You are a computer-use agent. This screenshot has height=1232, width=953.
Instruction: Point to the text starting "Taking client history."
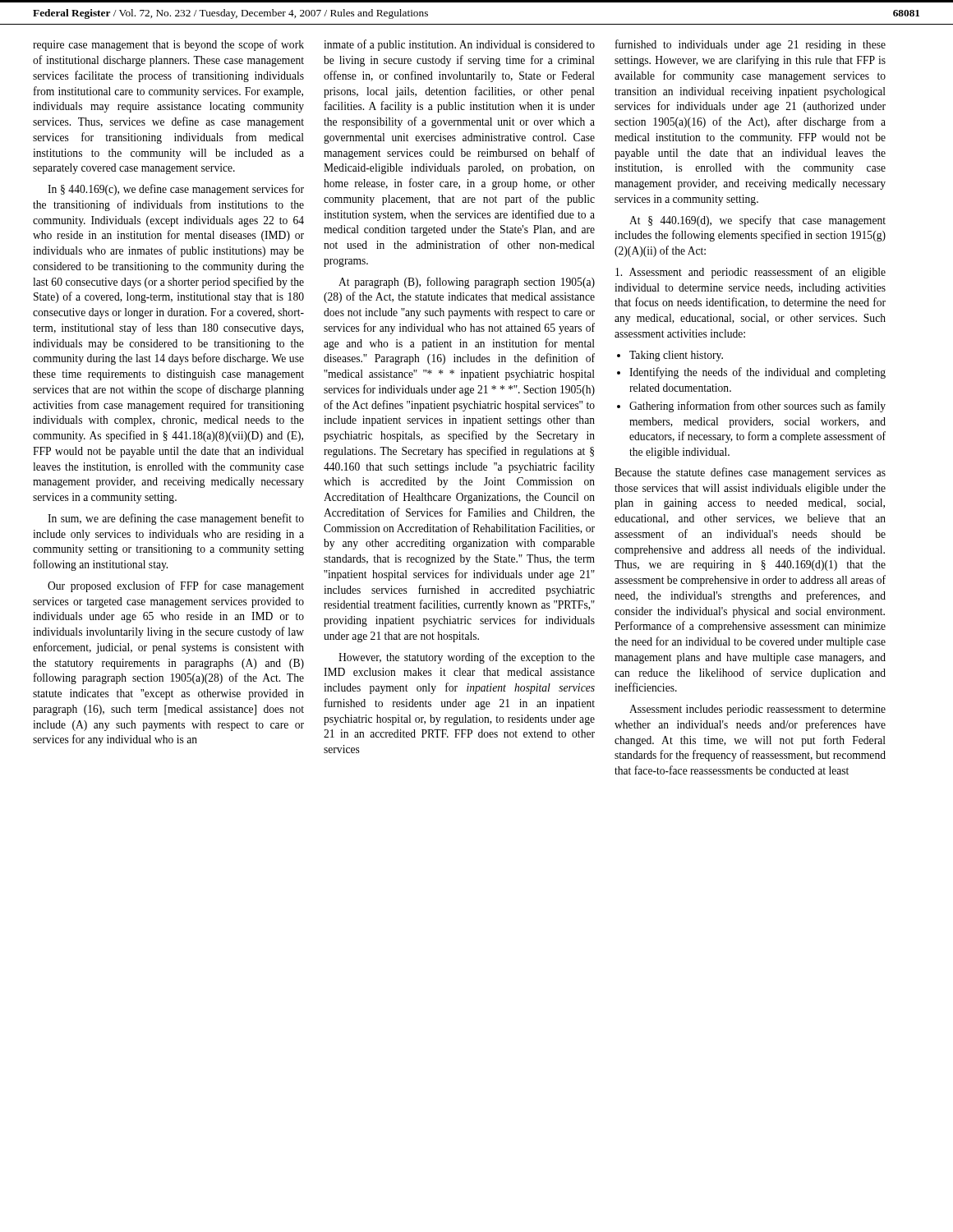[750, 356]
